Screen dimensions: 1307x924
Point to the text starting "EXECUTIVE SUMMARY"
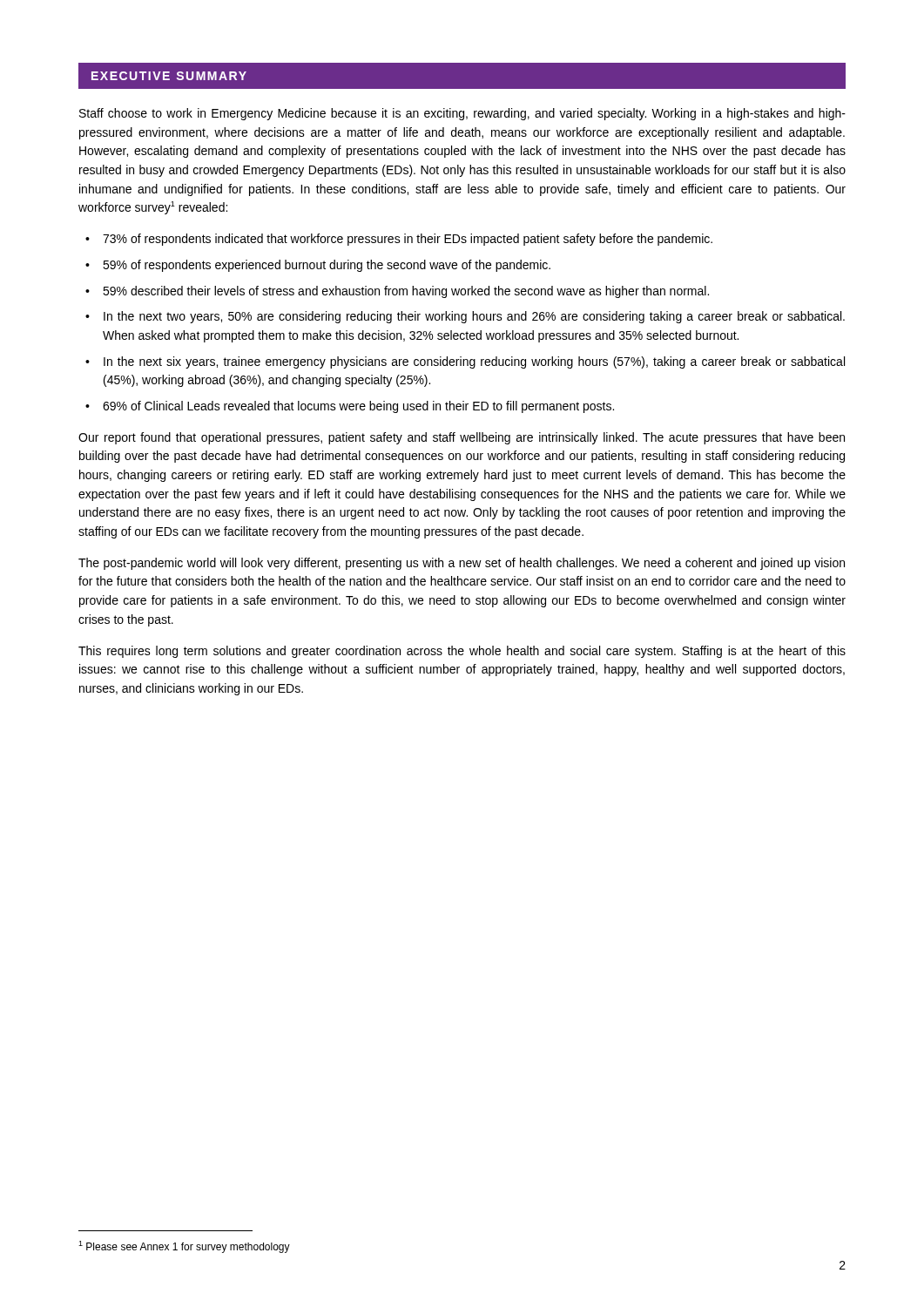(169, 76)
